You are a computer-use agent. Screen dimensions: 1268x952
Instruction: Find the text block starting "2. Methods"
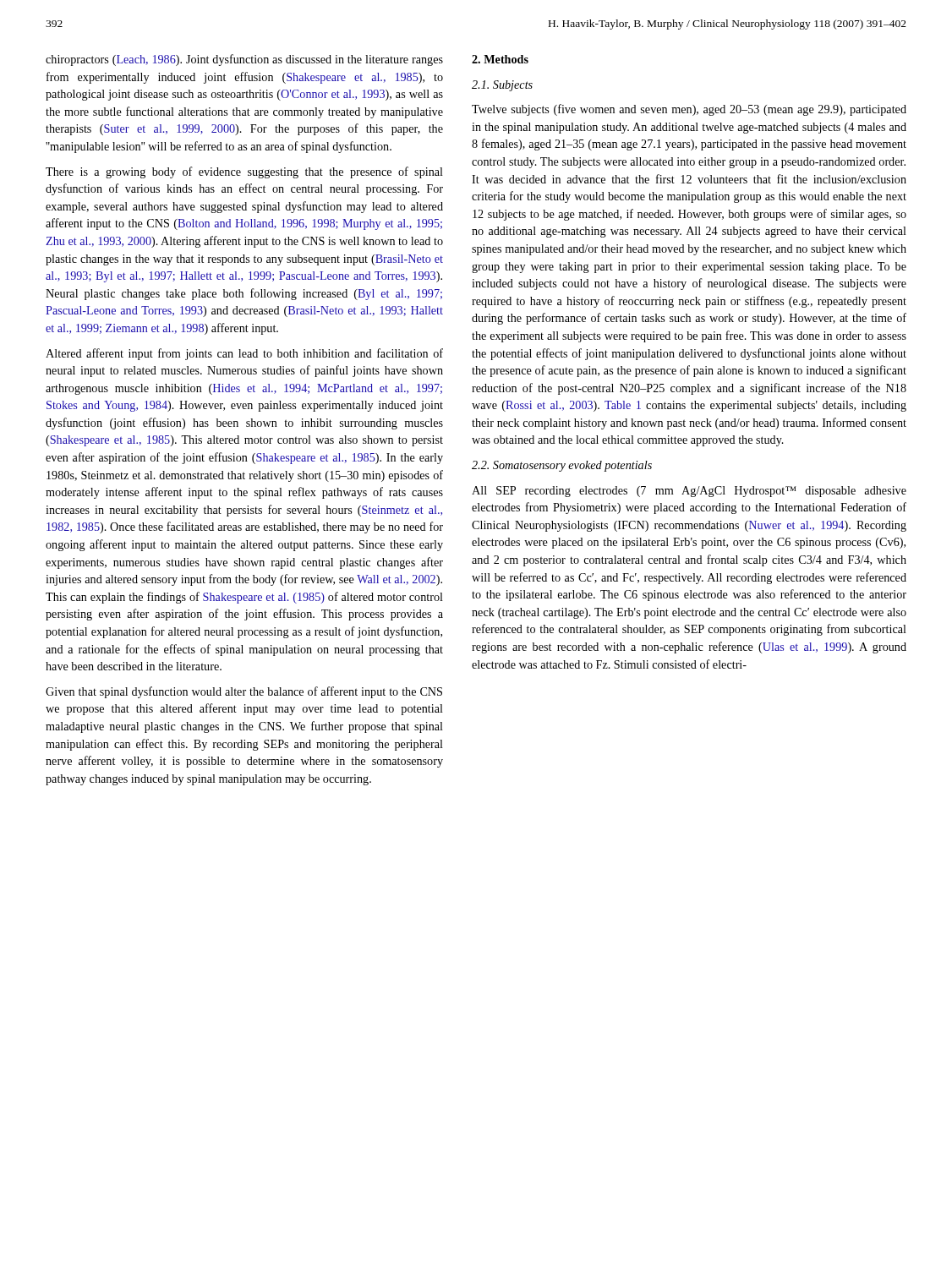point(500,59)
